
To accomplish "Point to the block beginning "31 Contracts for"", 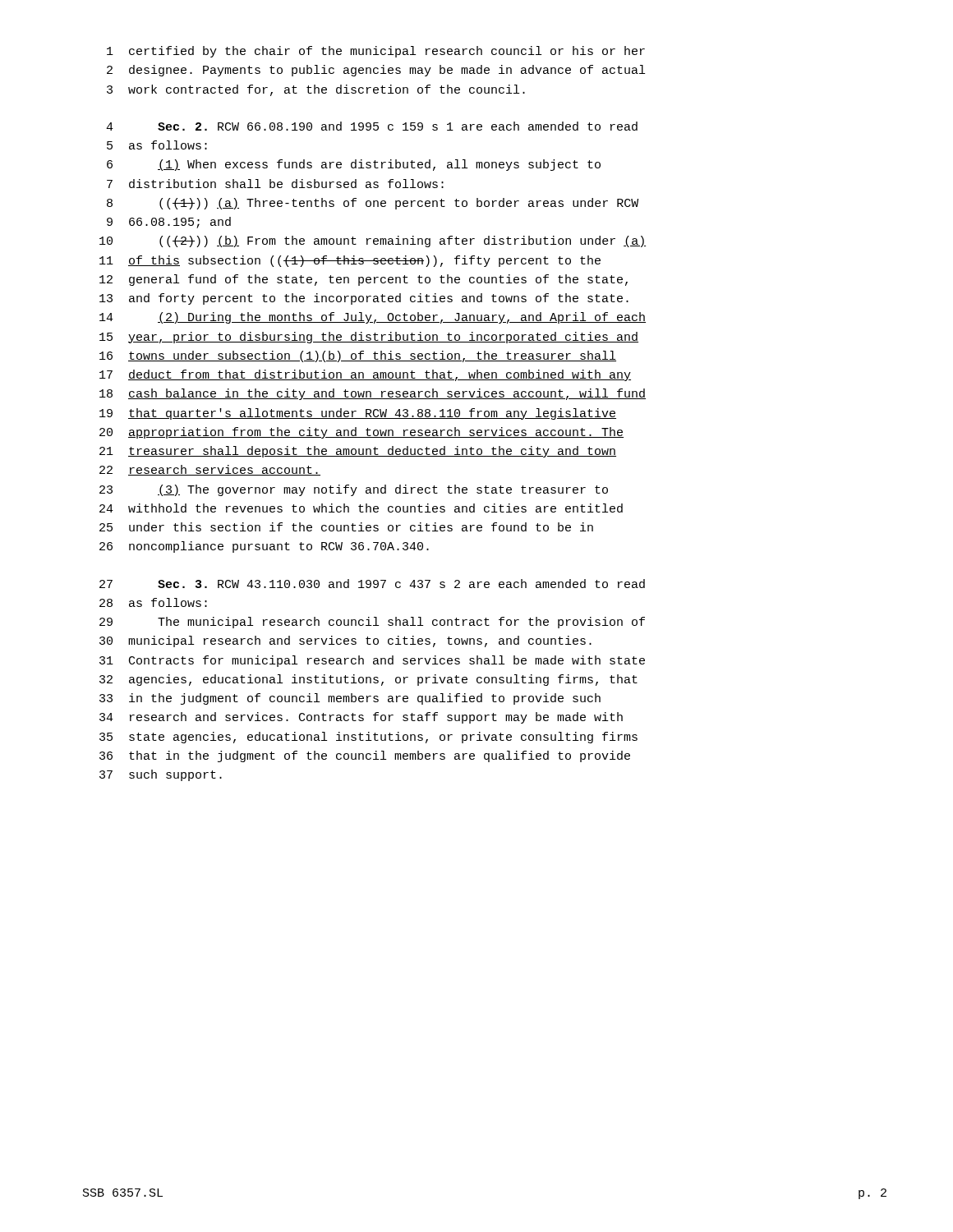I will coord(485,661).
